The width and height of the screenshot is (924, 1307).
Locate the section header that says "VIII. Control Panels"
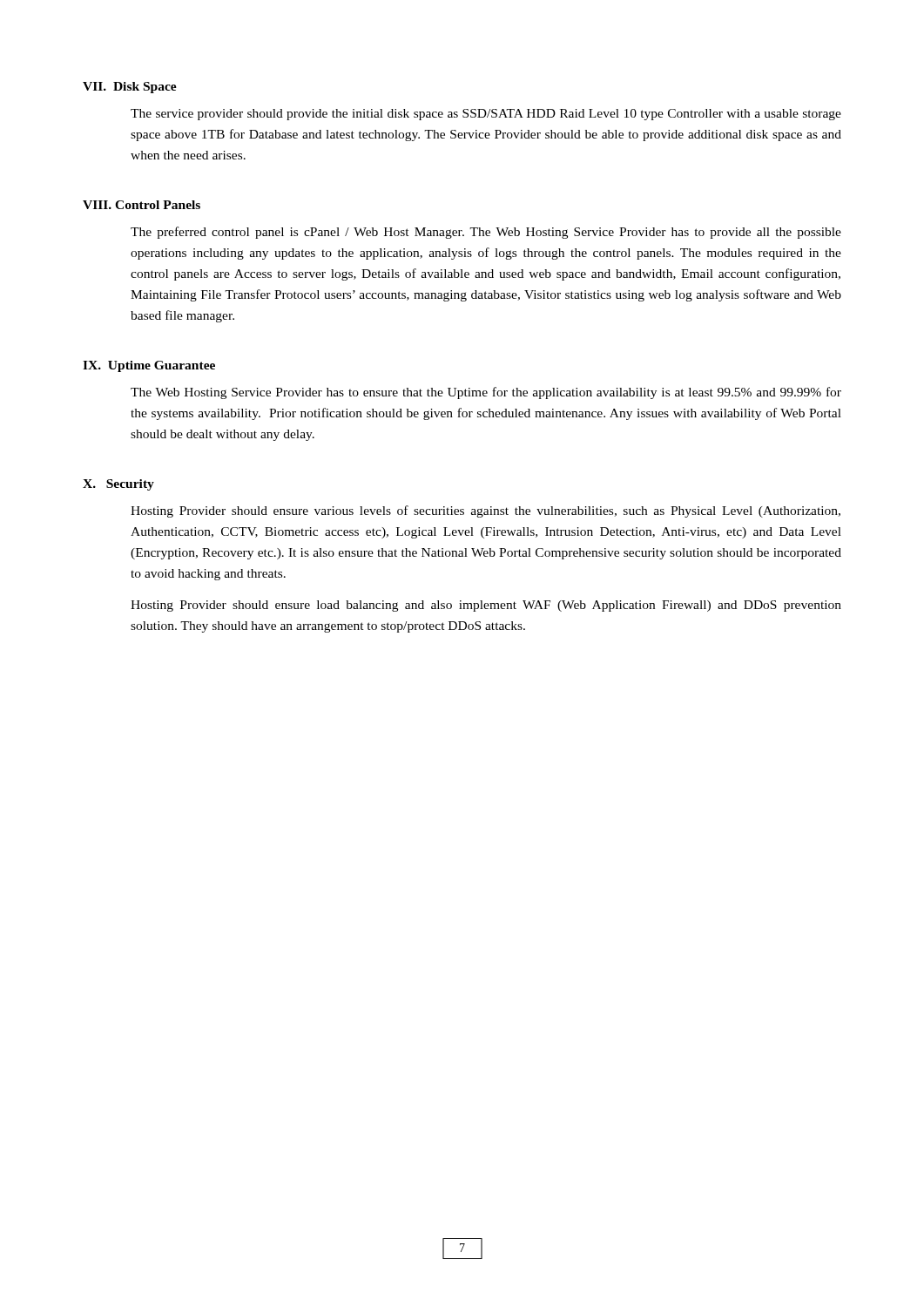142,204
